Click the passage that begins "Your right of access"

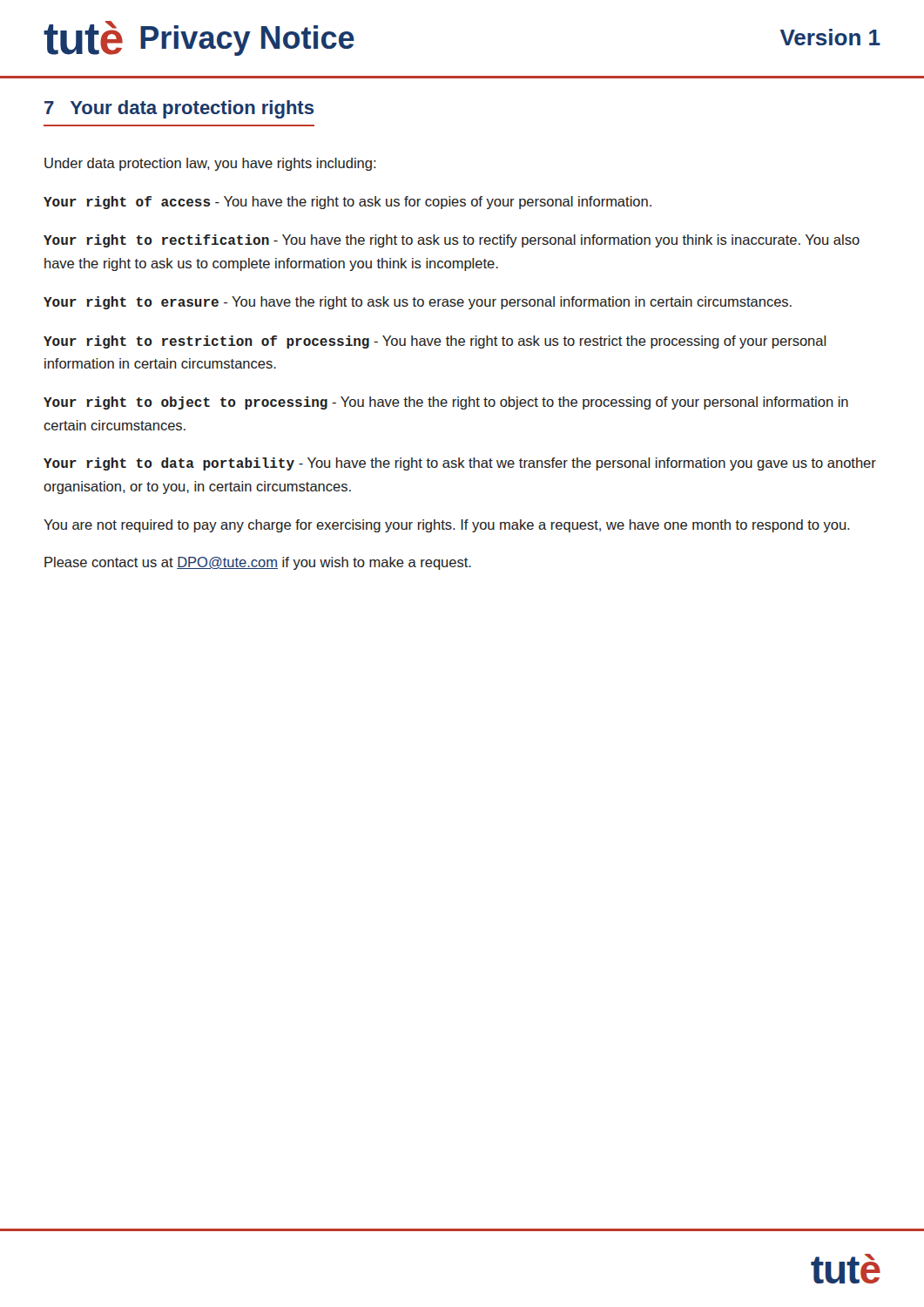point(462,202)
